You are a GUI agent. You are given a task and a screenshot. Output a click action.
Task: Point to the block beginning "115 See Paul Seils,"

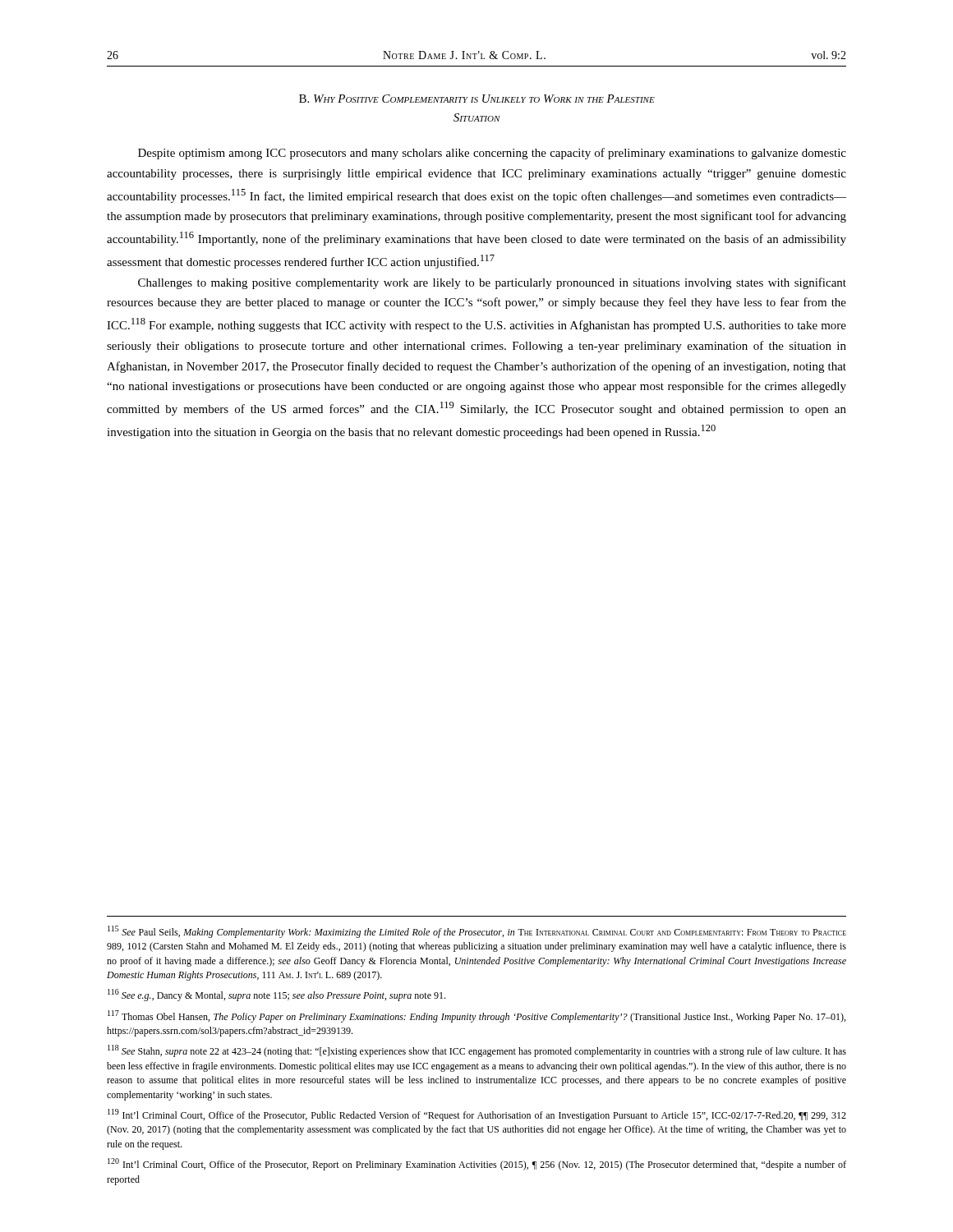tap(476, 952)
